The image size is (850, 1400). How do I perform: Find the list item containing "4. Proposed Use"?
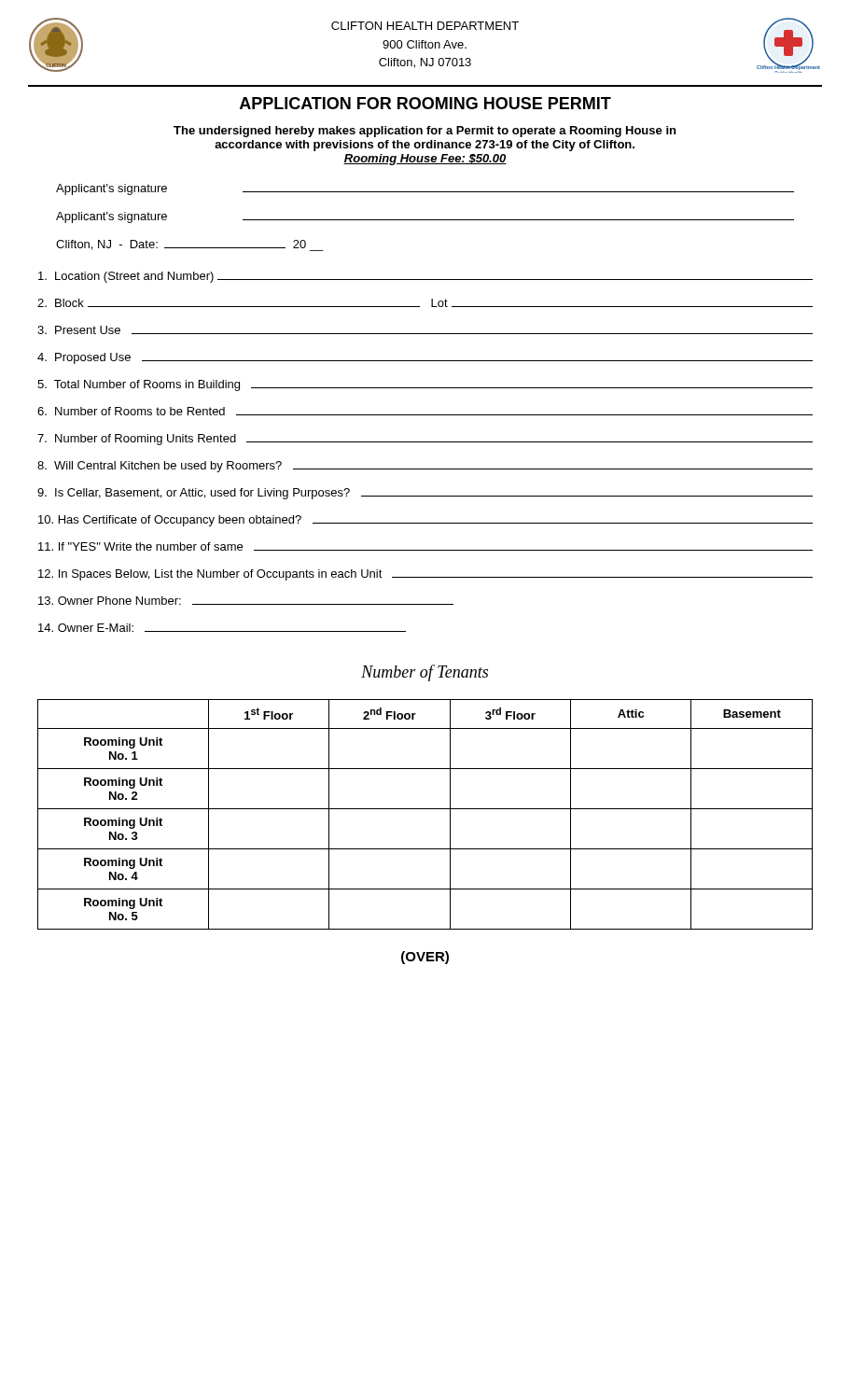[x=425, y=354]
